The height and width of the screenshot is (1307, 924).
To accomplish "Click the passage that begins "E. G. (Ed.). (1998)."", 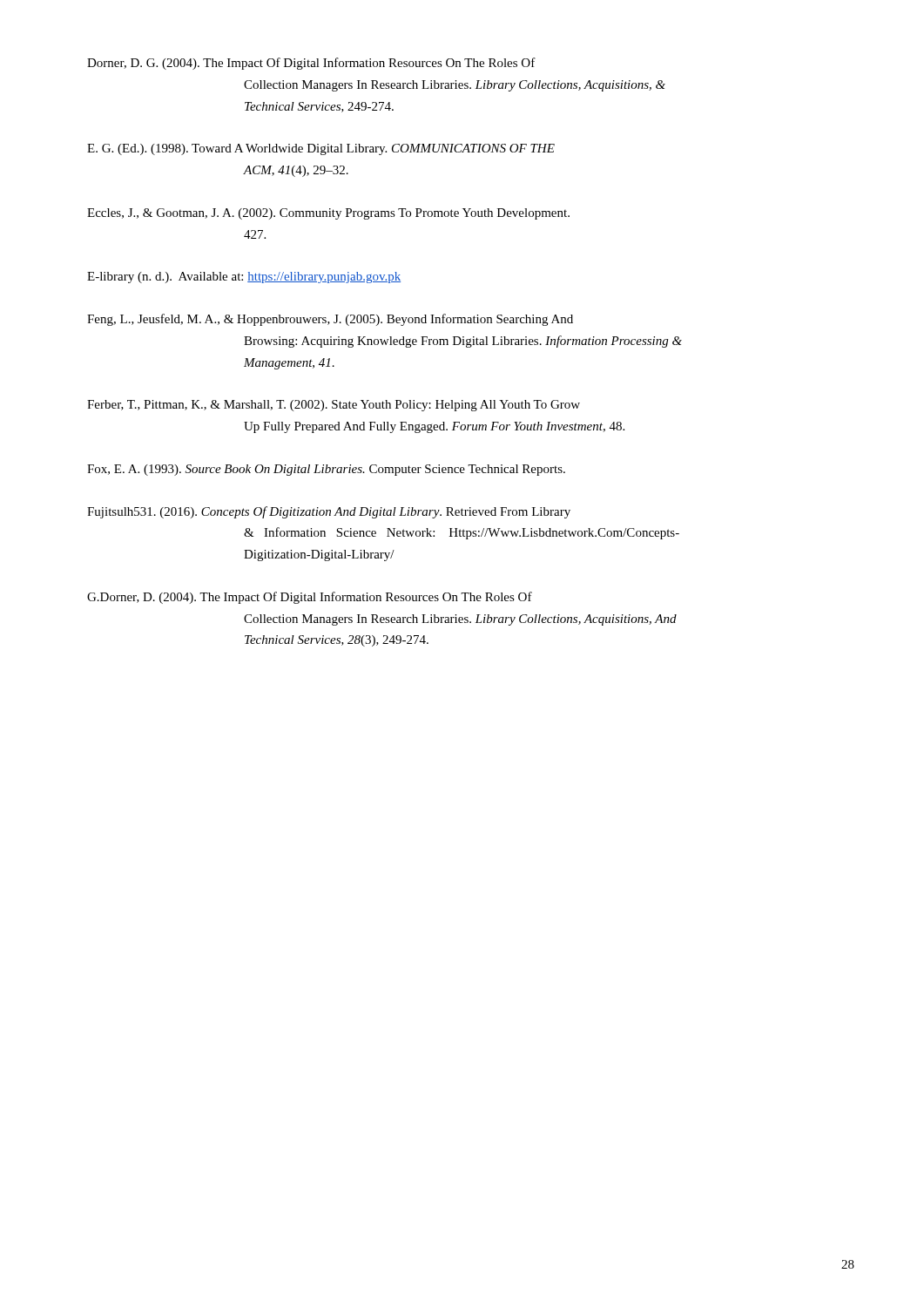I will click(x=471, y=161).
